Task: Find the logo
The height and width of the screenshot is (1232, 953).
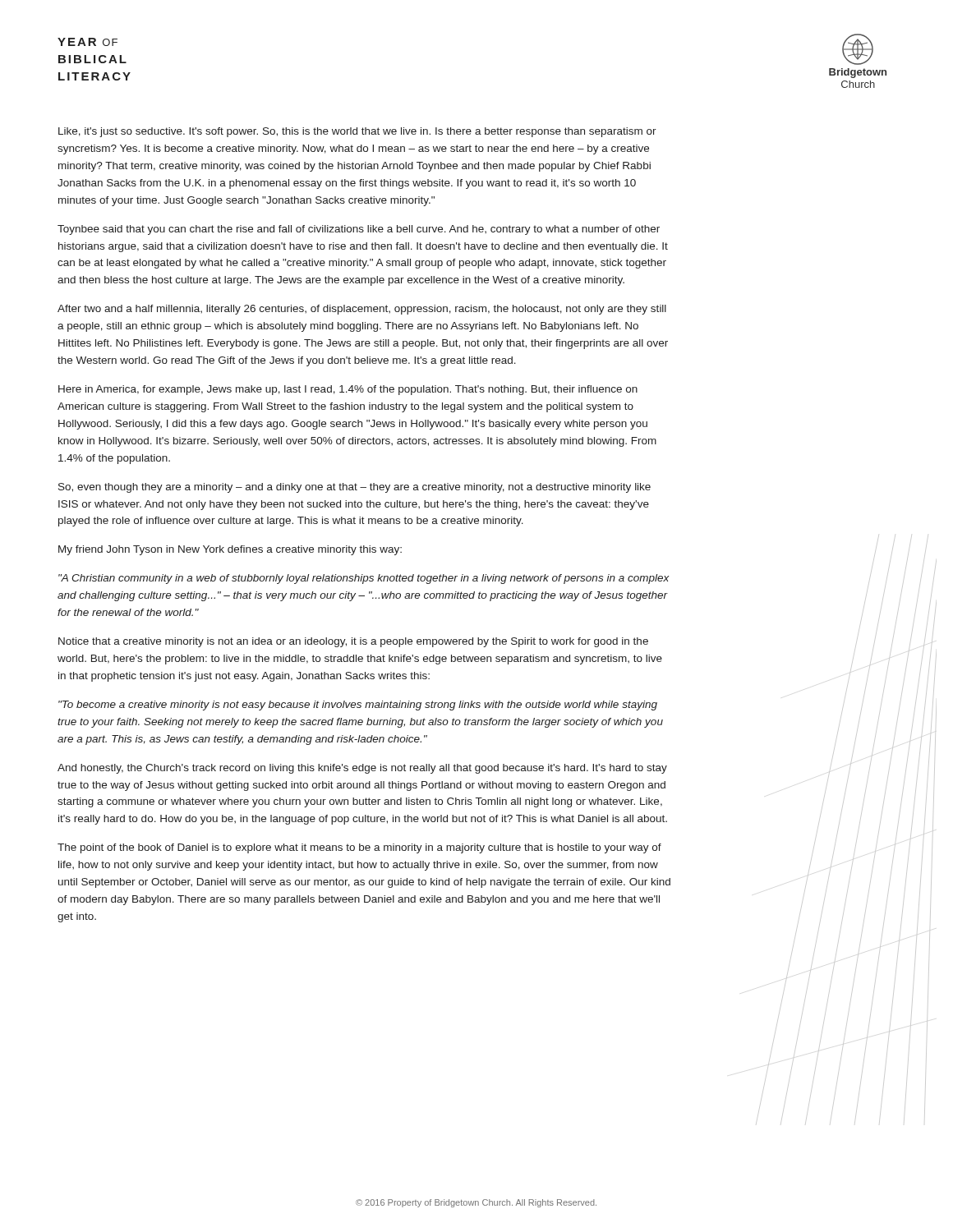Action: (x=858, y=62)
